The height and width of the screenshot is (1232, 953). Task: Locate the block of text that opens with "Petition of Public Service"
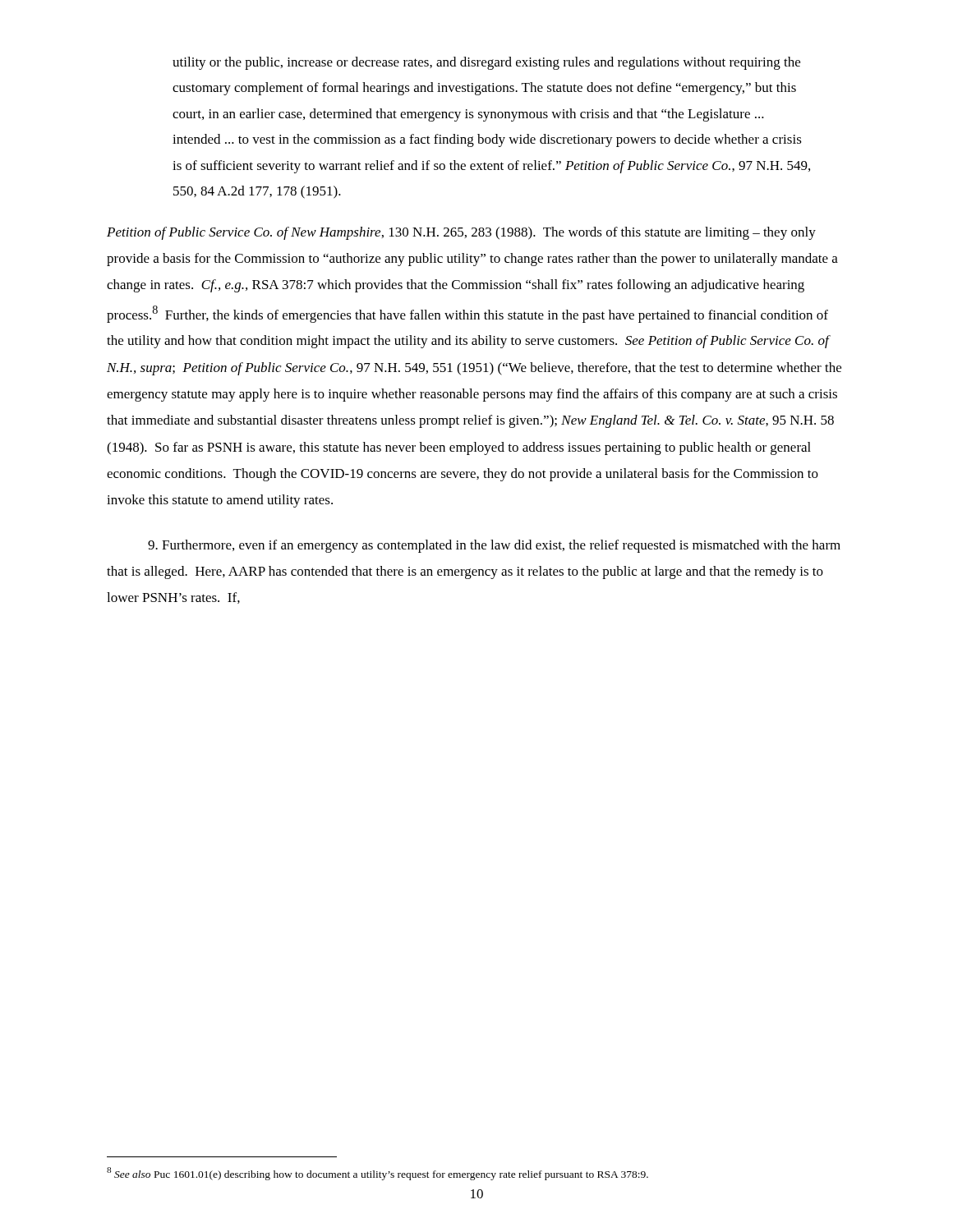pos(476,366)
